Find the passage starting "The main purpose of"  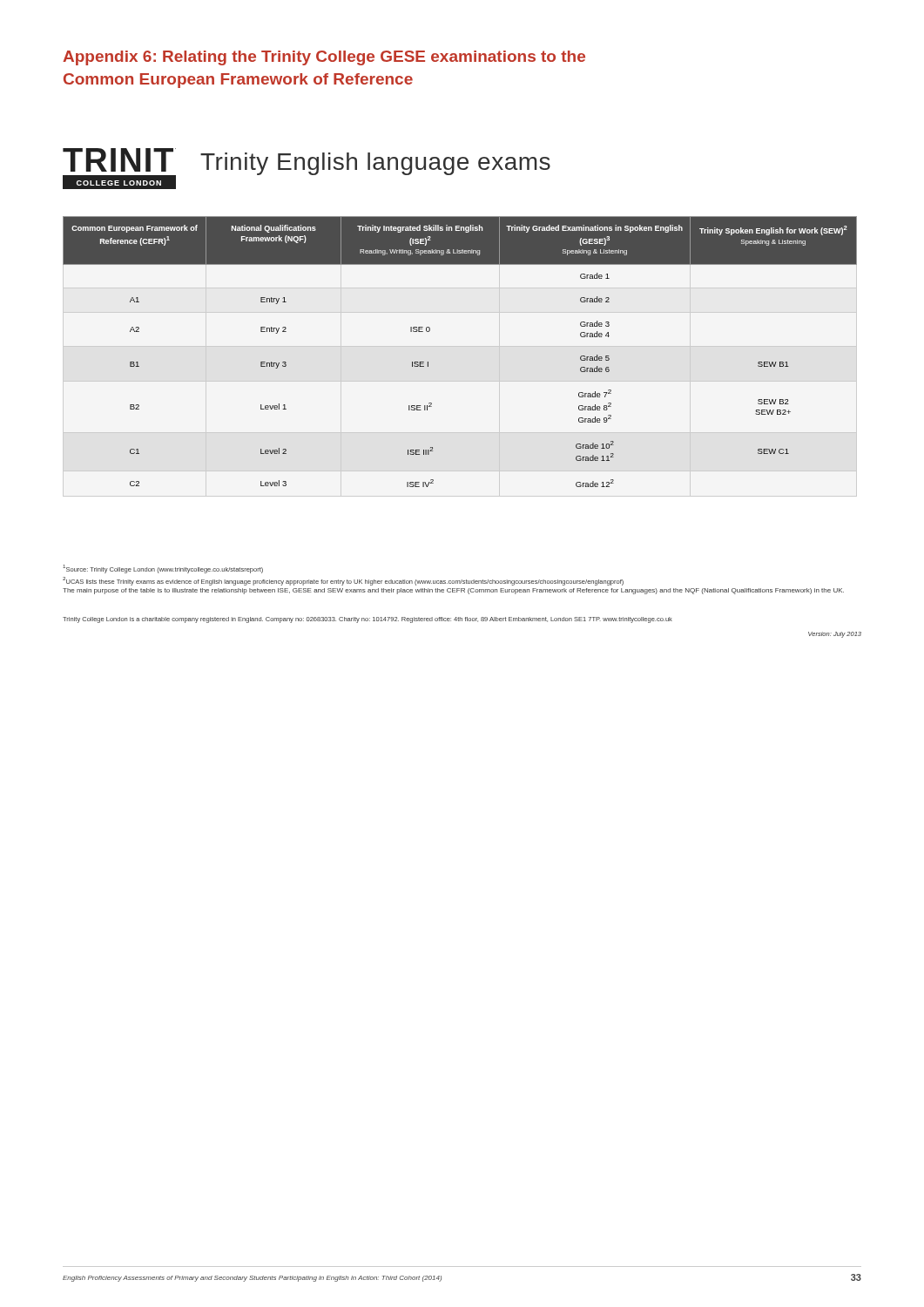point(454,590)
